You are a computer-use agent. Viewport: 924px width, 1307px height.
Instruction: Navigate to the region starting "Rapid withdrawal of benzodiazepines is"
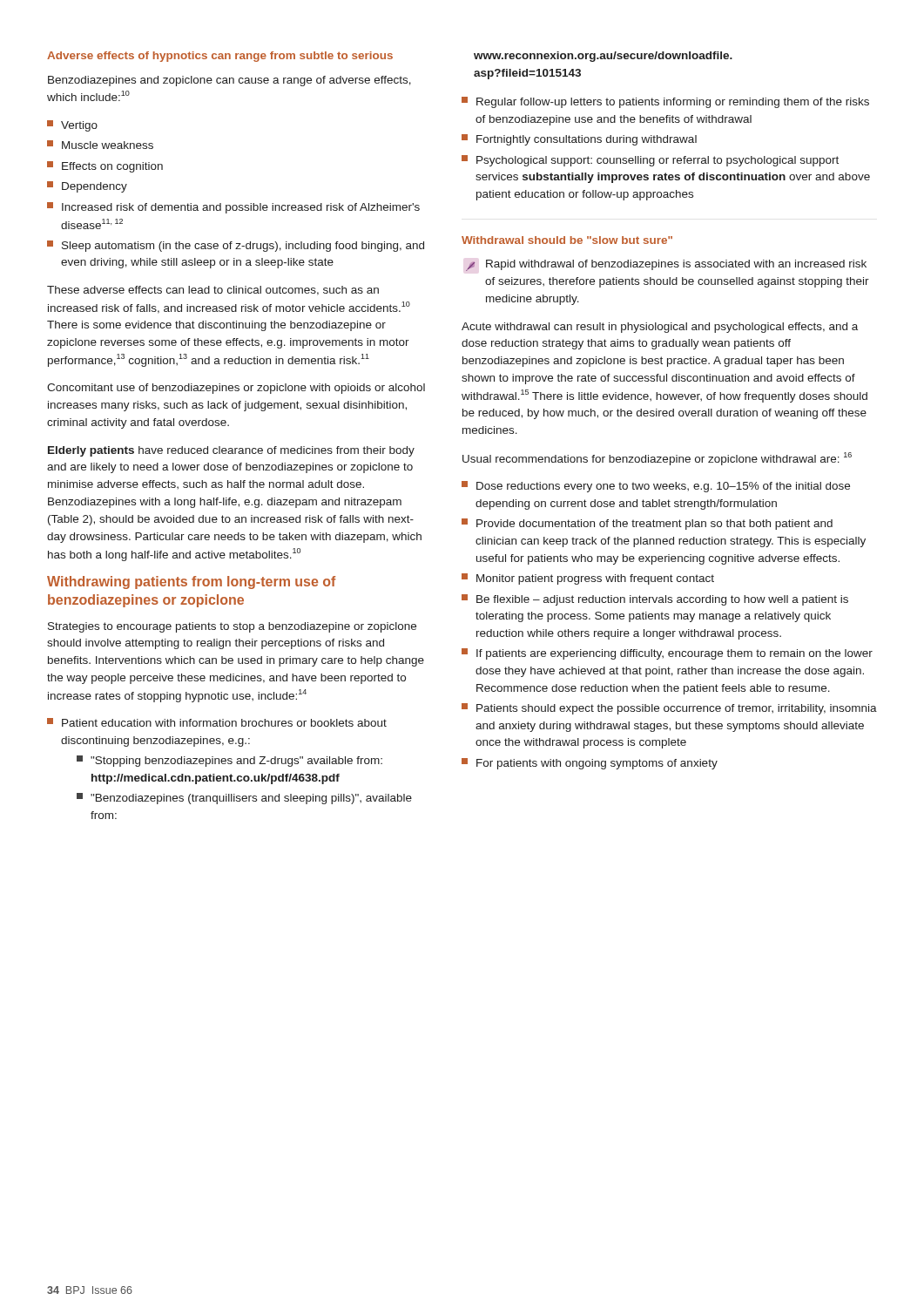[x=669, y=281]
